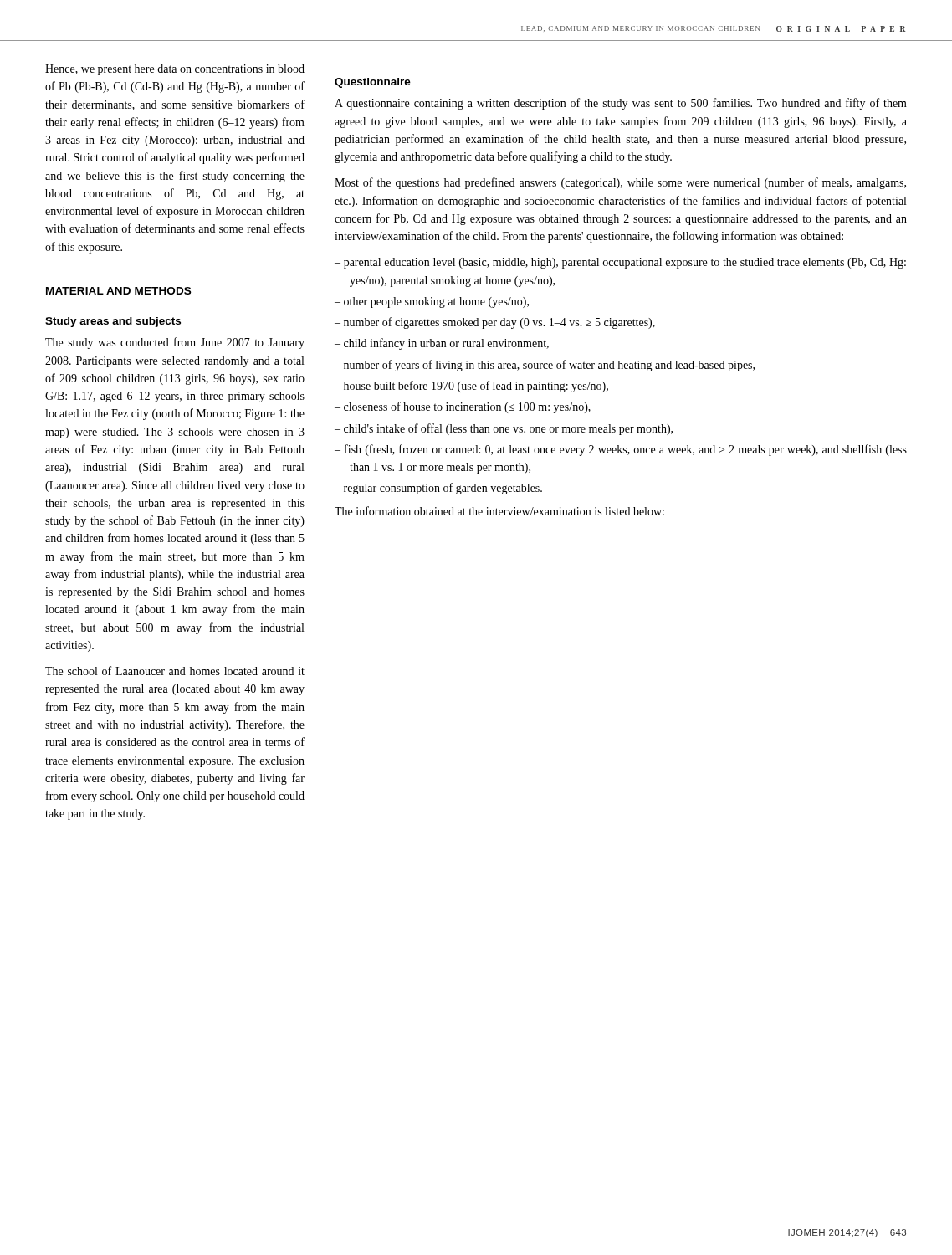Click the passage that begins "number of years"
Screen dimensions: 1255x952
(549, 365)
